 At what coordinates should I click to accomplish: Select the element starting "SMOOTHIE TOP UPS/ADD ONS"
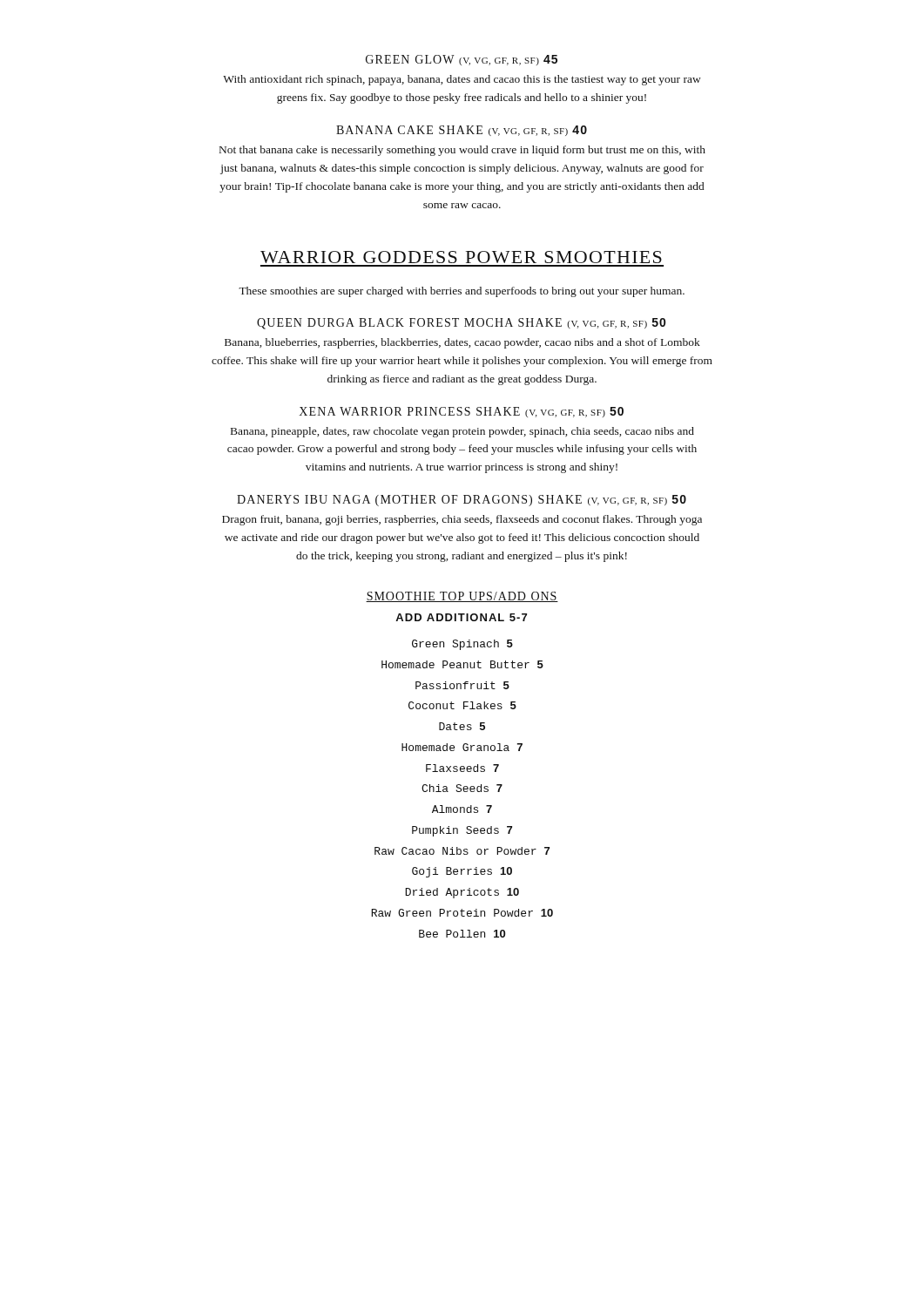462,597
